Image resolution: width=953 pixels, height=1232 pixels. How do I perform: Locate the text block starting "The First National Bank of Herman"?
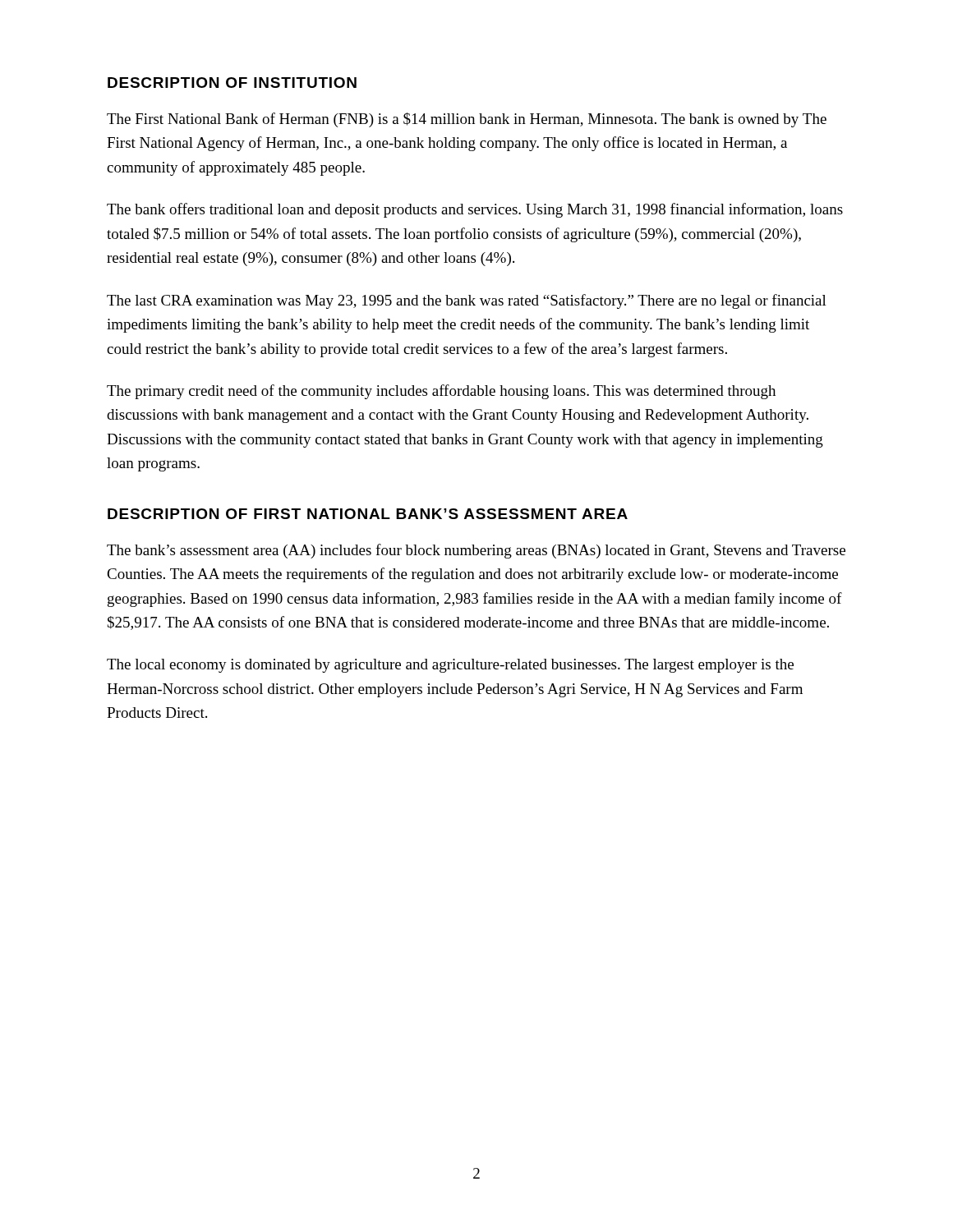point(467,143)
